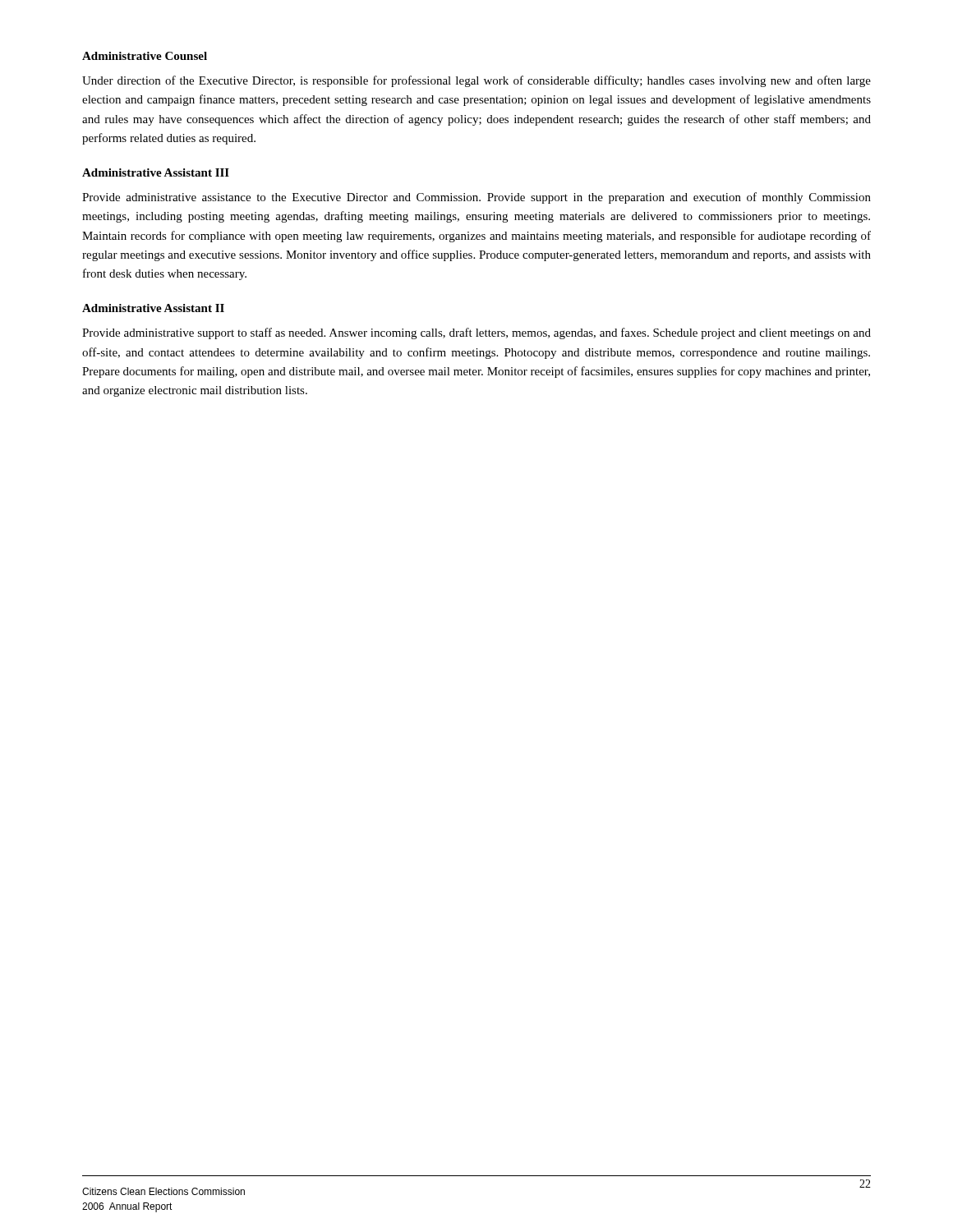Select the section header that says "Administrative Assistant III"
The width and height of the screenshot is (953, 1232).
[156, 172]
